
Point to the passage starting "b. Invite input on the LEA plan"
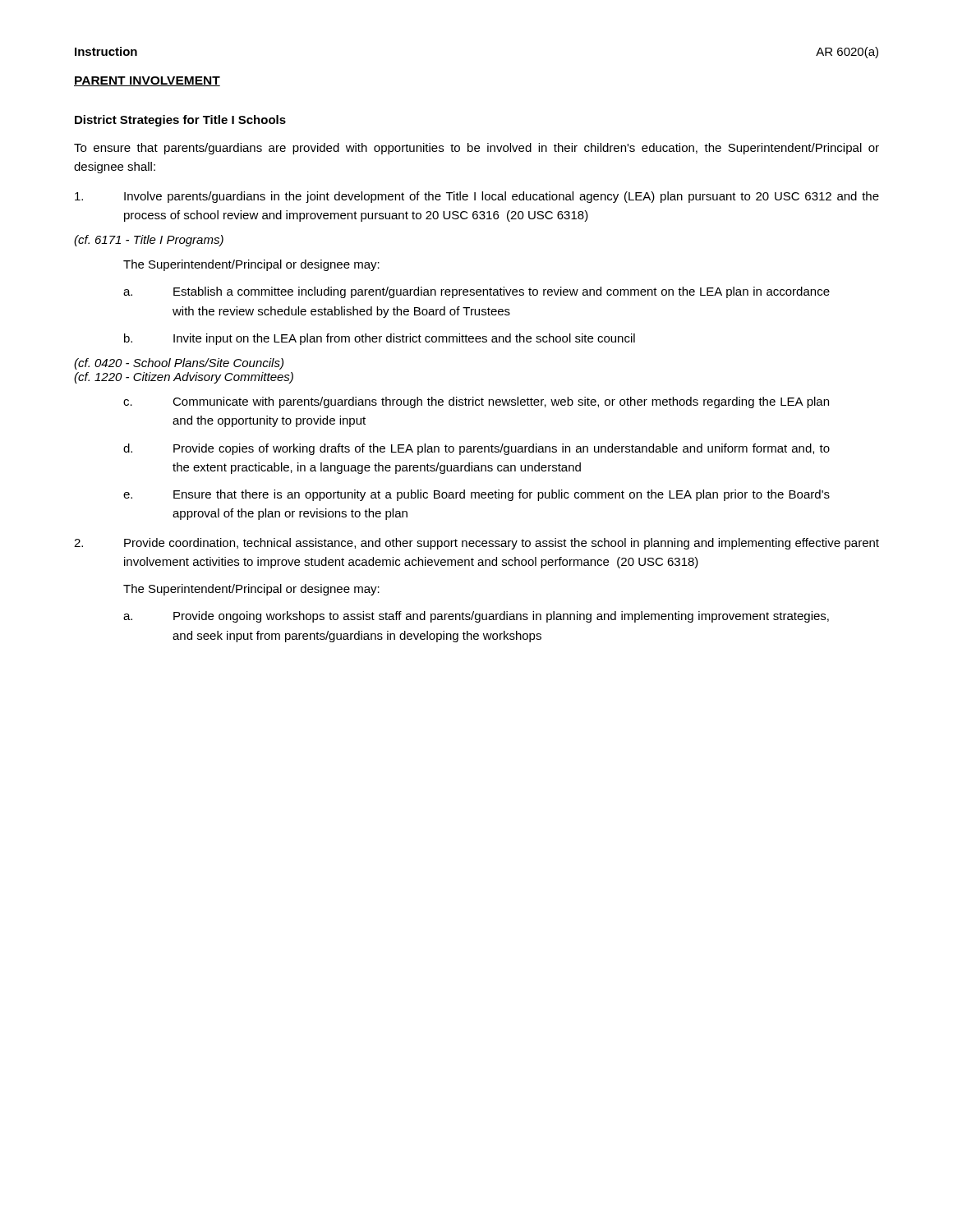[476, 338]
